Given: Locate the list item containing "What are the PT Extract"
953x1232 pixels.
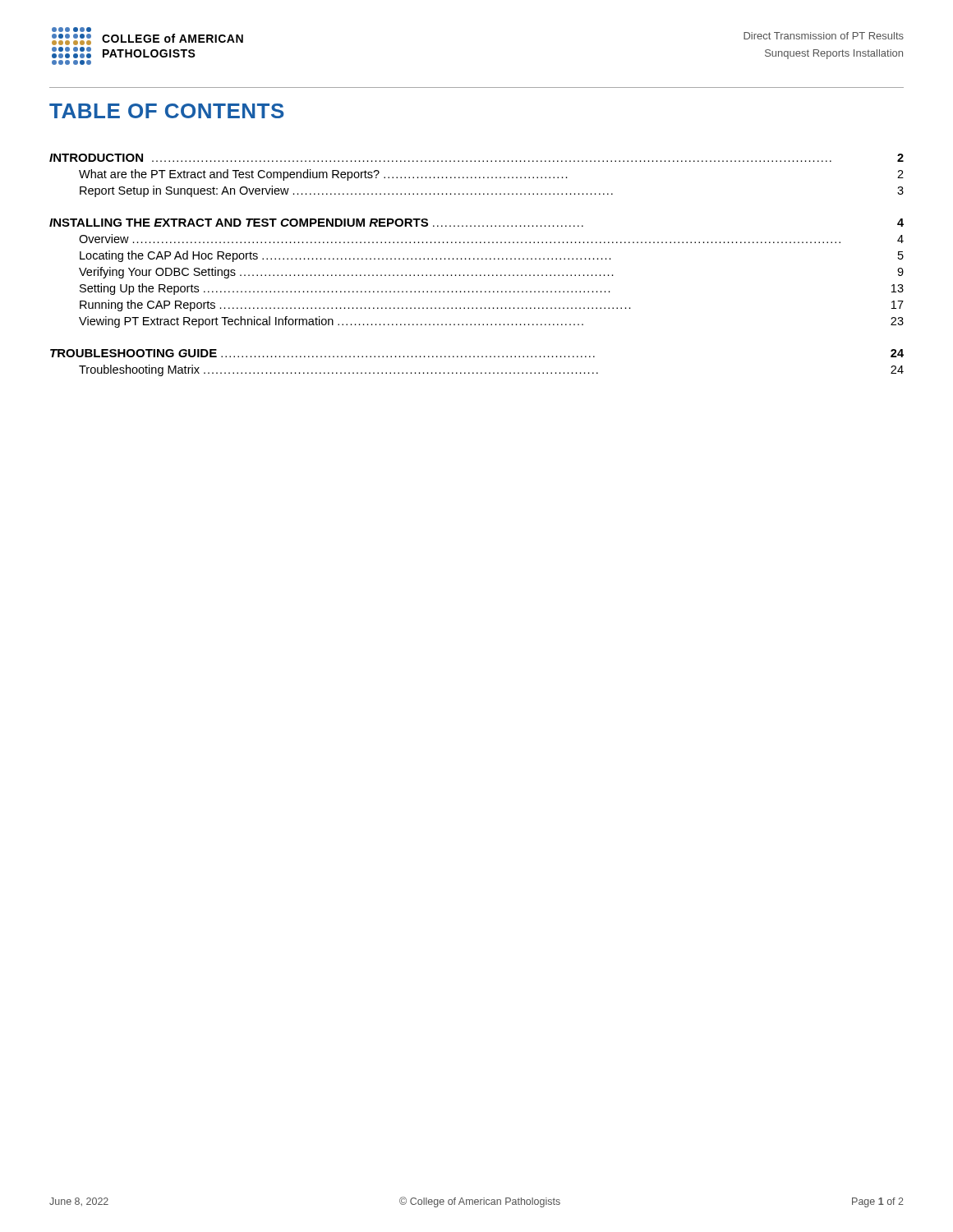Looking at the screenshot, I should (491, 174).
